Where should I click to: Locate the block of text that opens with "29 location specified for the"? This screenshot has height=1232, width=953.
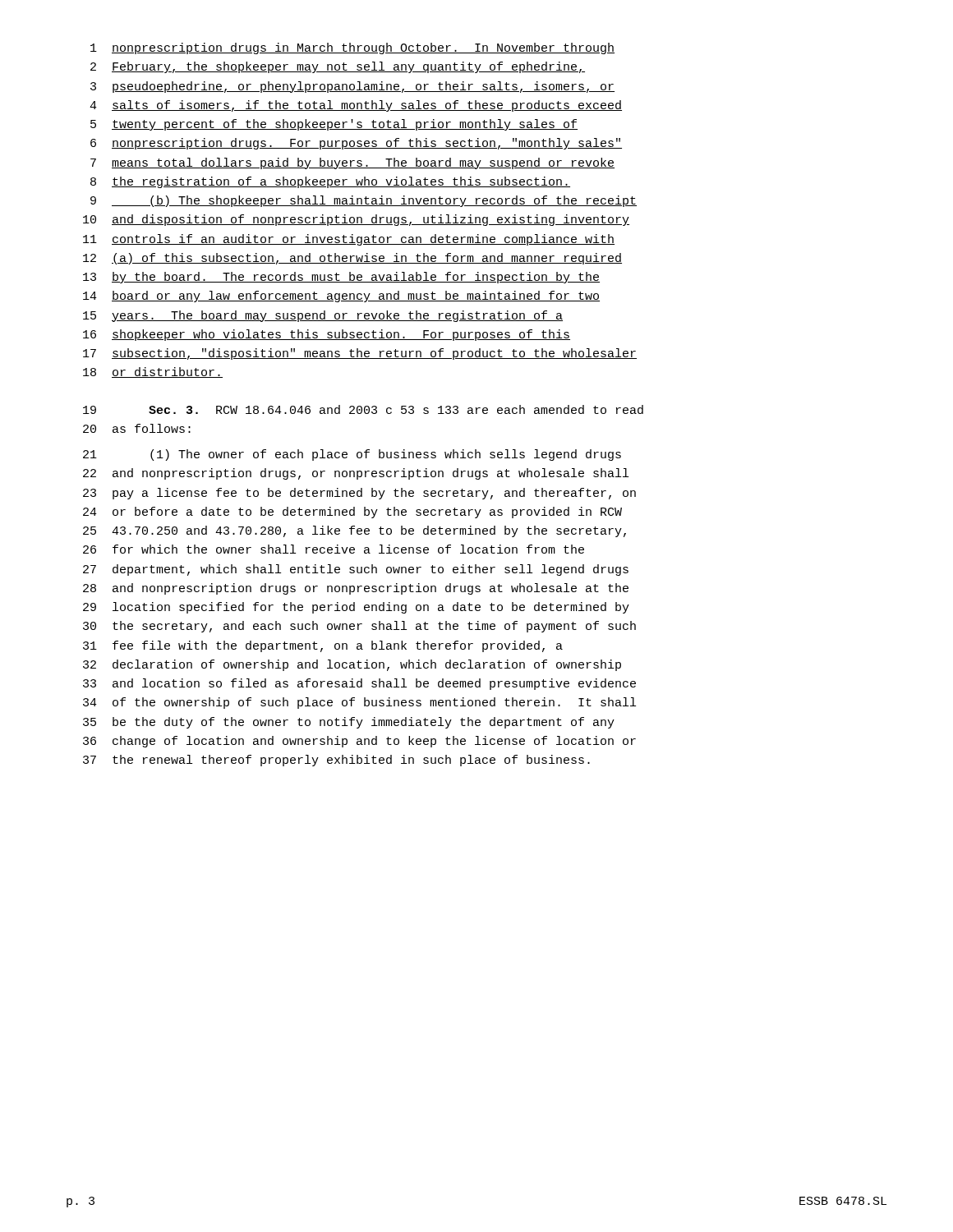476,608
